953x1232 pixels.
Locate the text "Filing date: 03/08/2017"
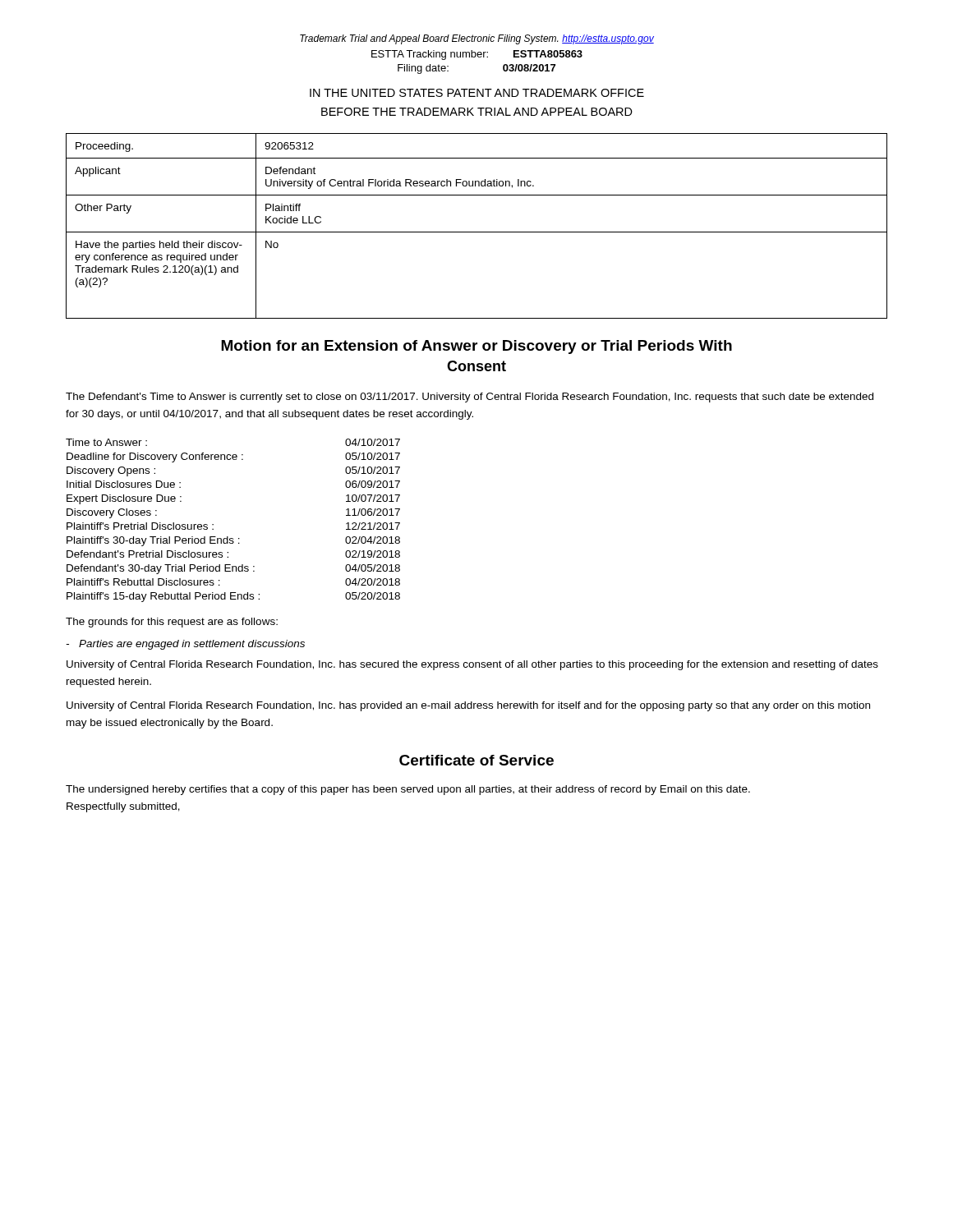tap(476, 68)
